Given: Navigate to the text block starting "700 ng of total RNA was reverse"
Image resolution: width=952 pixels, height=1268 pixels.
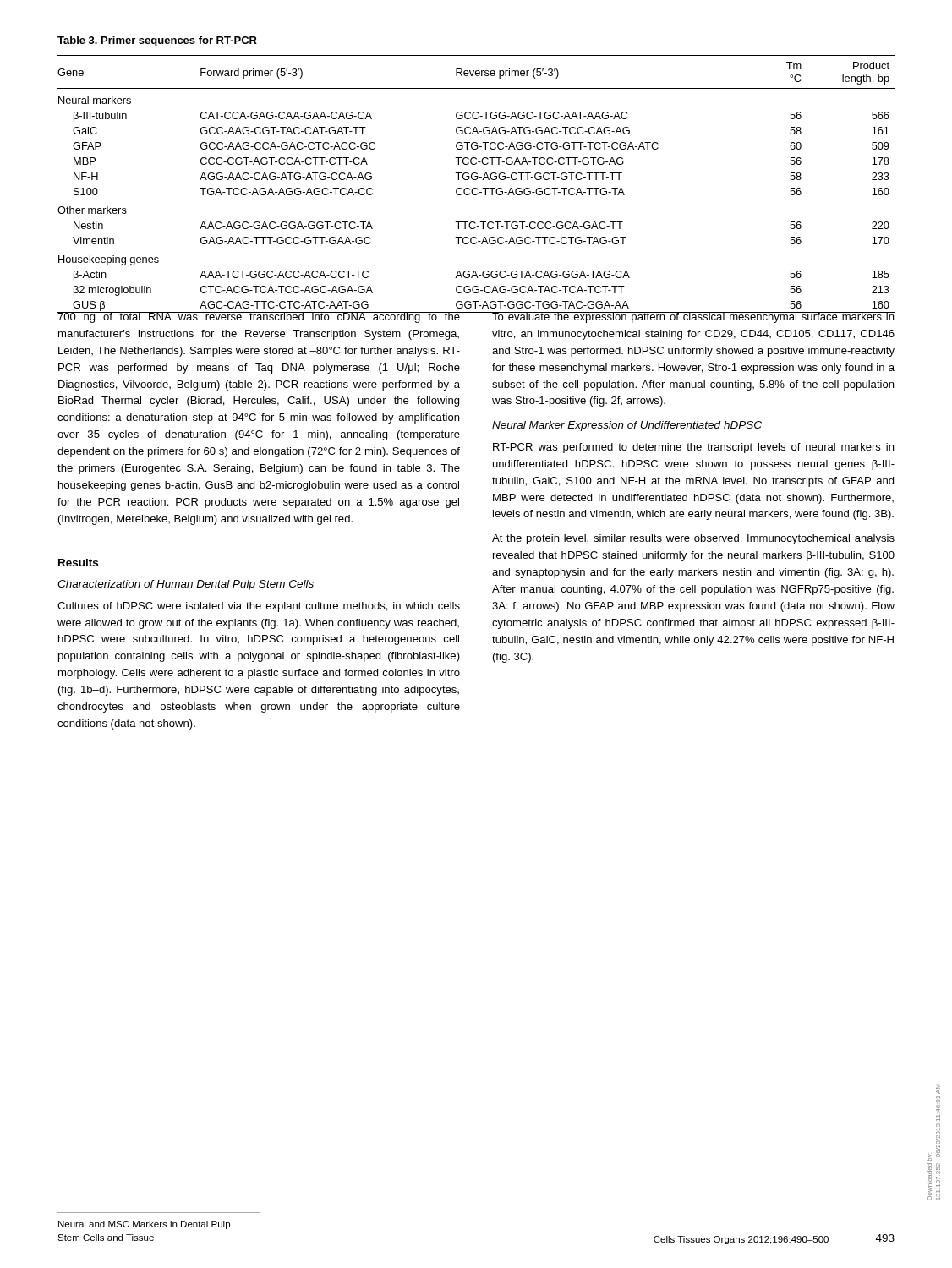Looking at the screenshot, I should (x=259, y=418).
